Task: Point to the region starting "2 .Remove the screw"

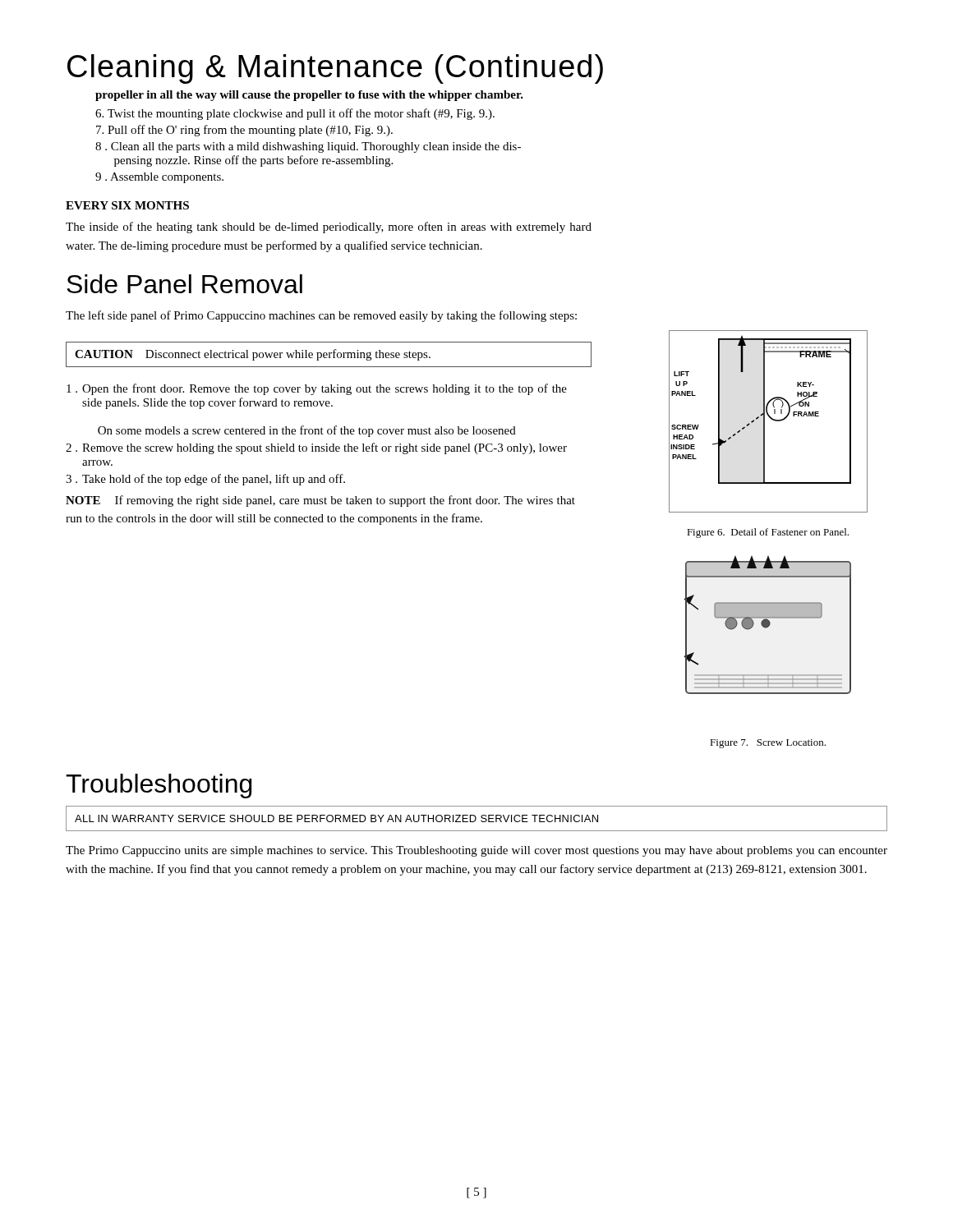Action: point(316,455)
